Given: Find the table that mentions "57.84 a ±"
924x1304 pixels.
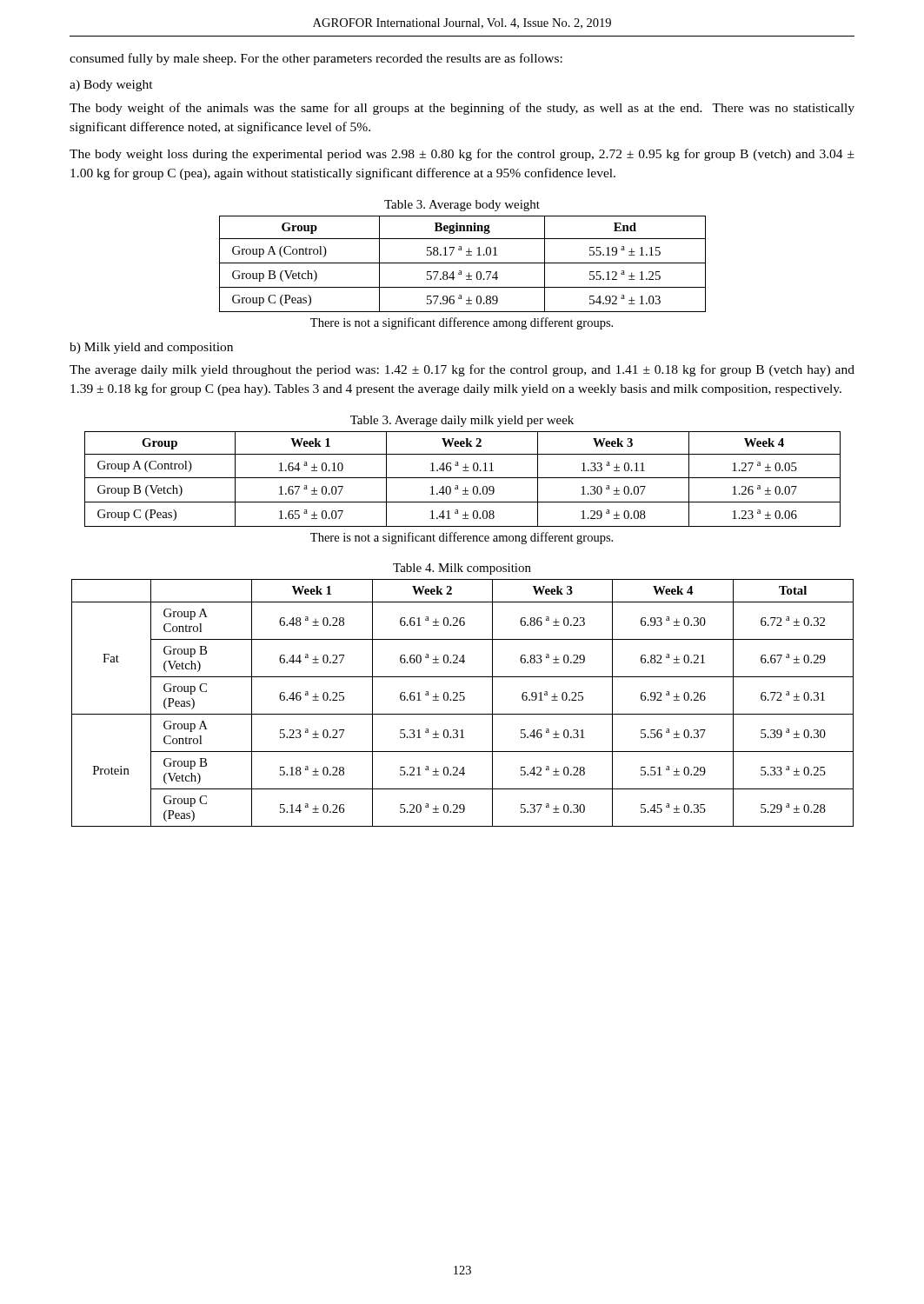Looking at the screenshot, I should [462, 264].
